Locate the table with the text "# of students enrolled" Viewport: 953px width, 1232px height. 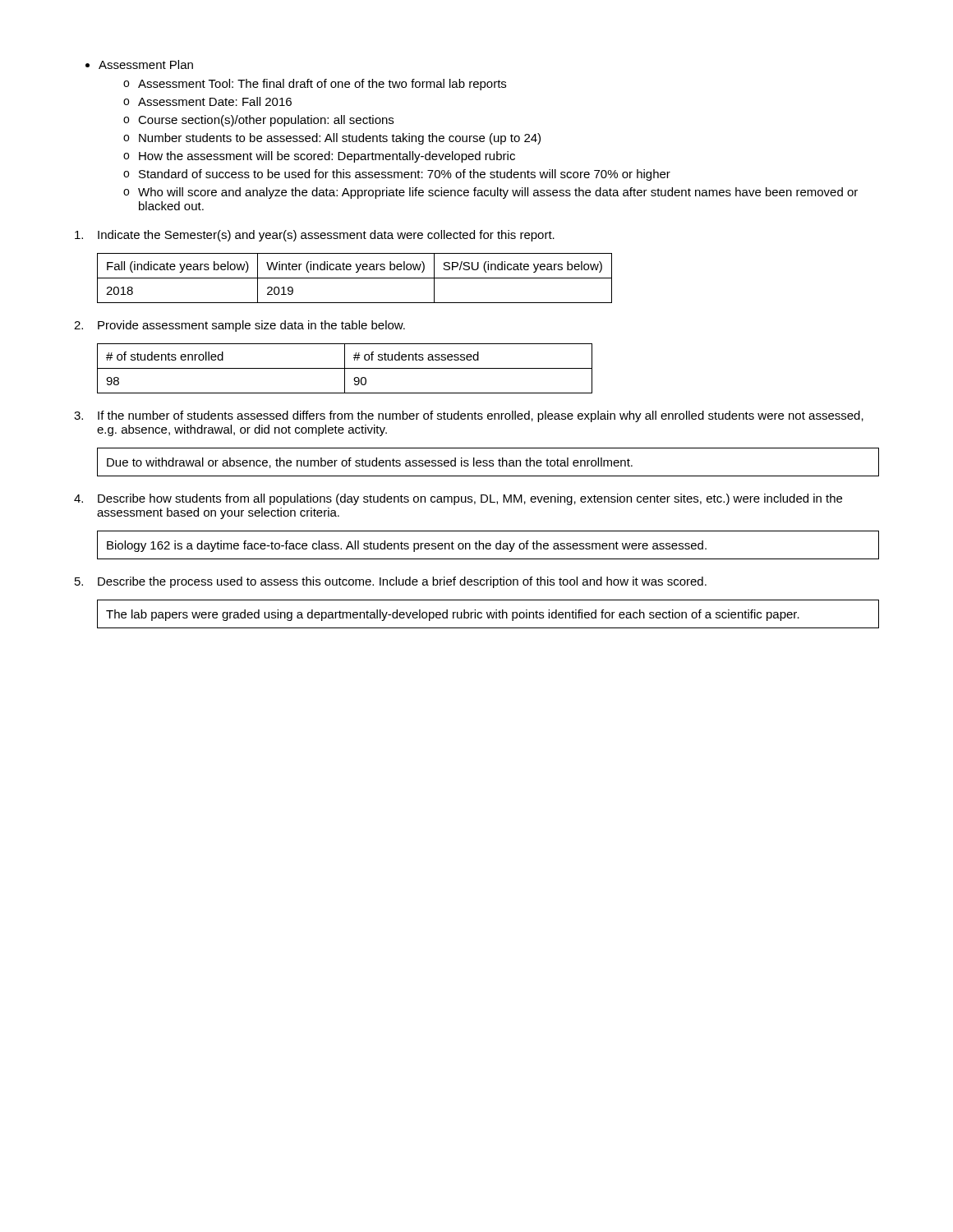coord(488,368)
